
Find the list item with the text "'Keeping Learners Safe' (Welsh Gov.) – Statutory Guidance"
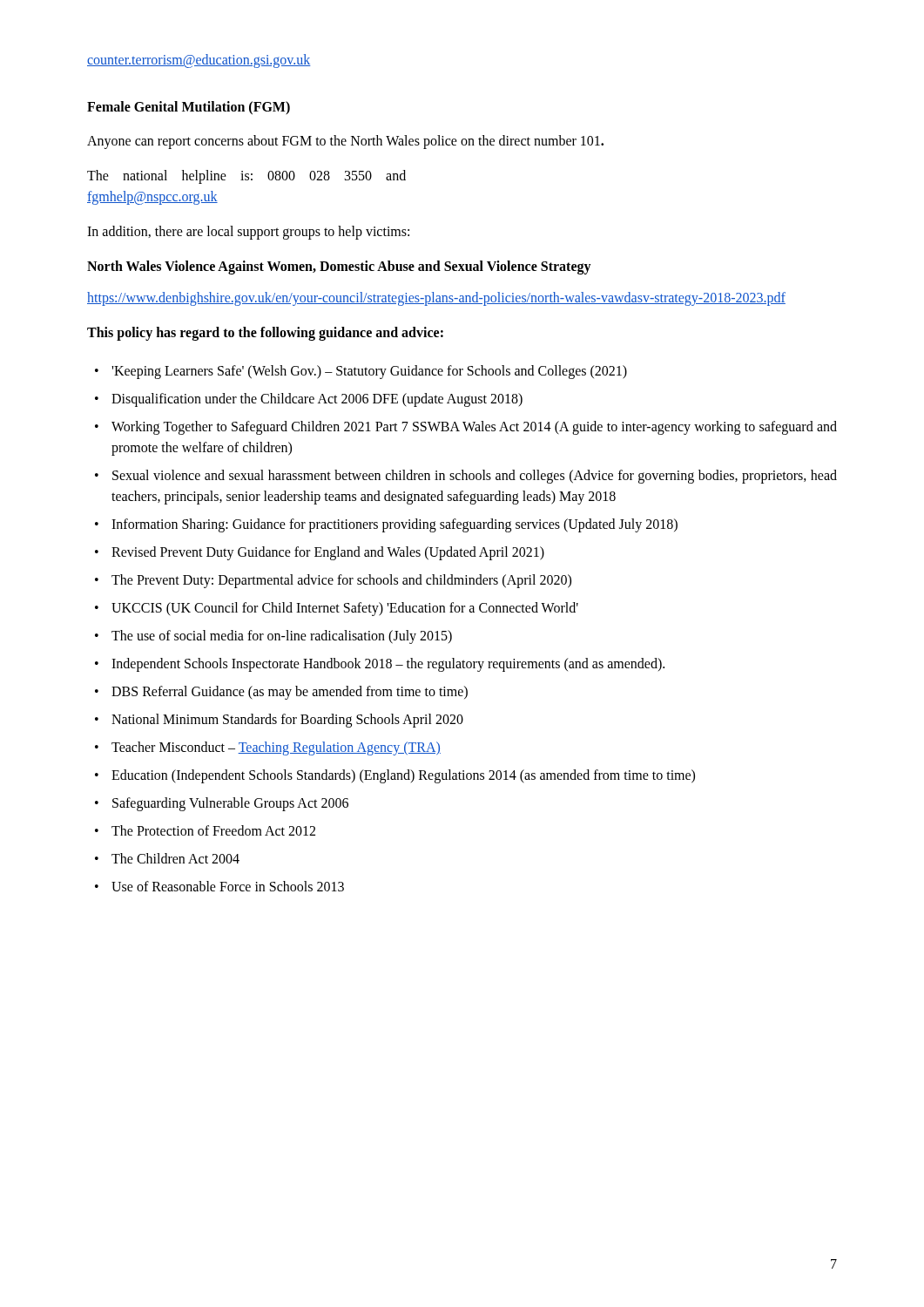pos(369,371)
